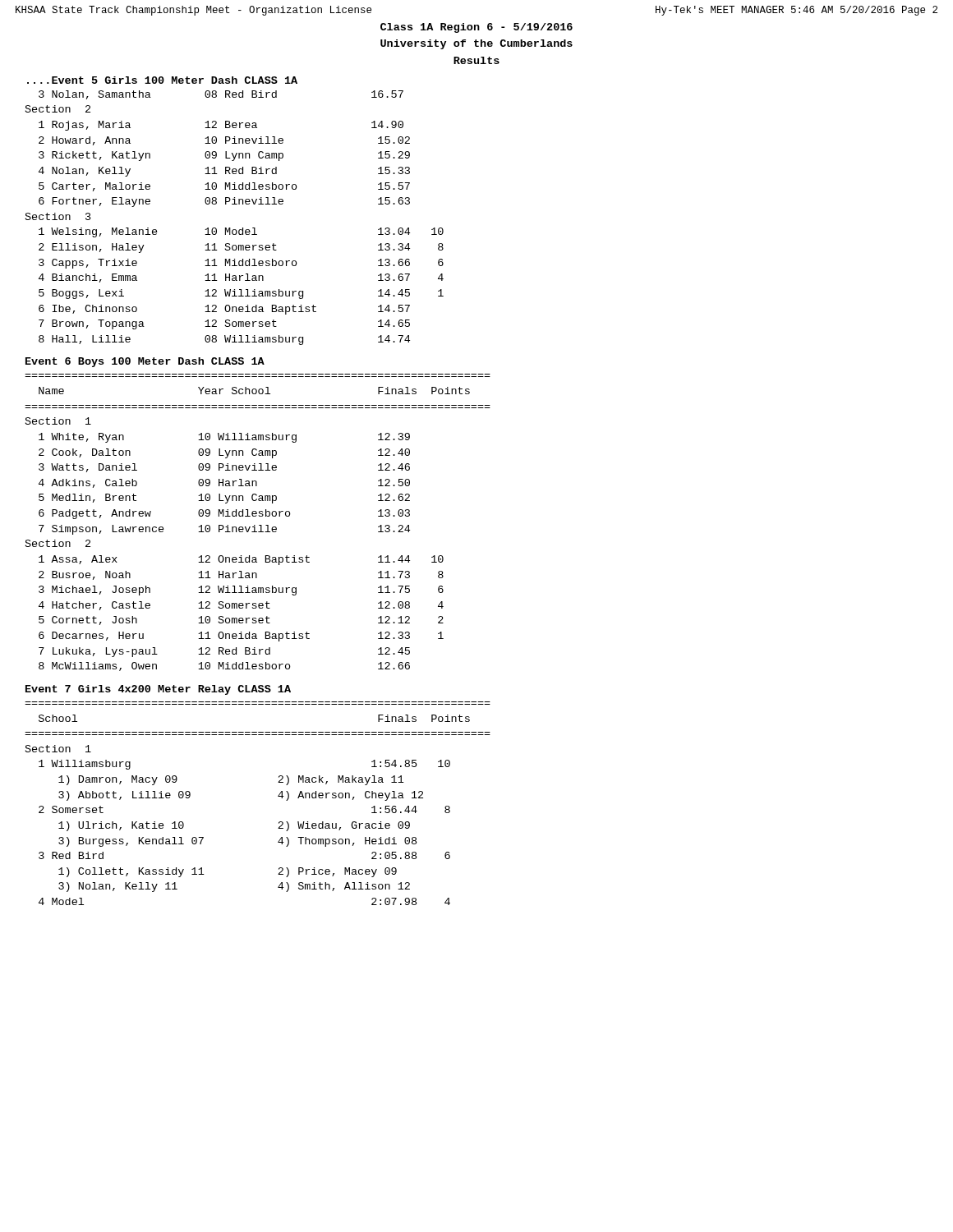The width and height of the screenshot is (953, 1232).
Task: Point to the passage starting "Event 7 Girls 4x200"
Action: coord(158,689)
